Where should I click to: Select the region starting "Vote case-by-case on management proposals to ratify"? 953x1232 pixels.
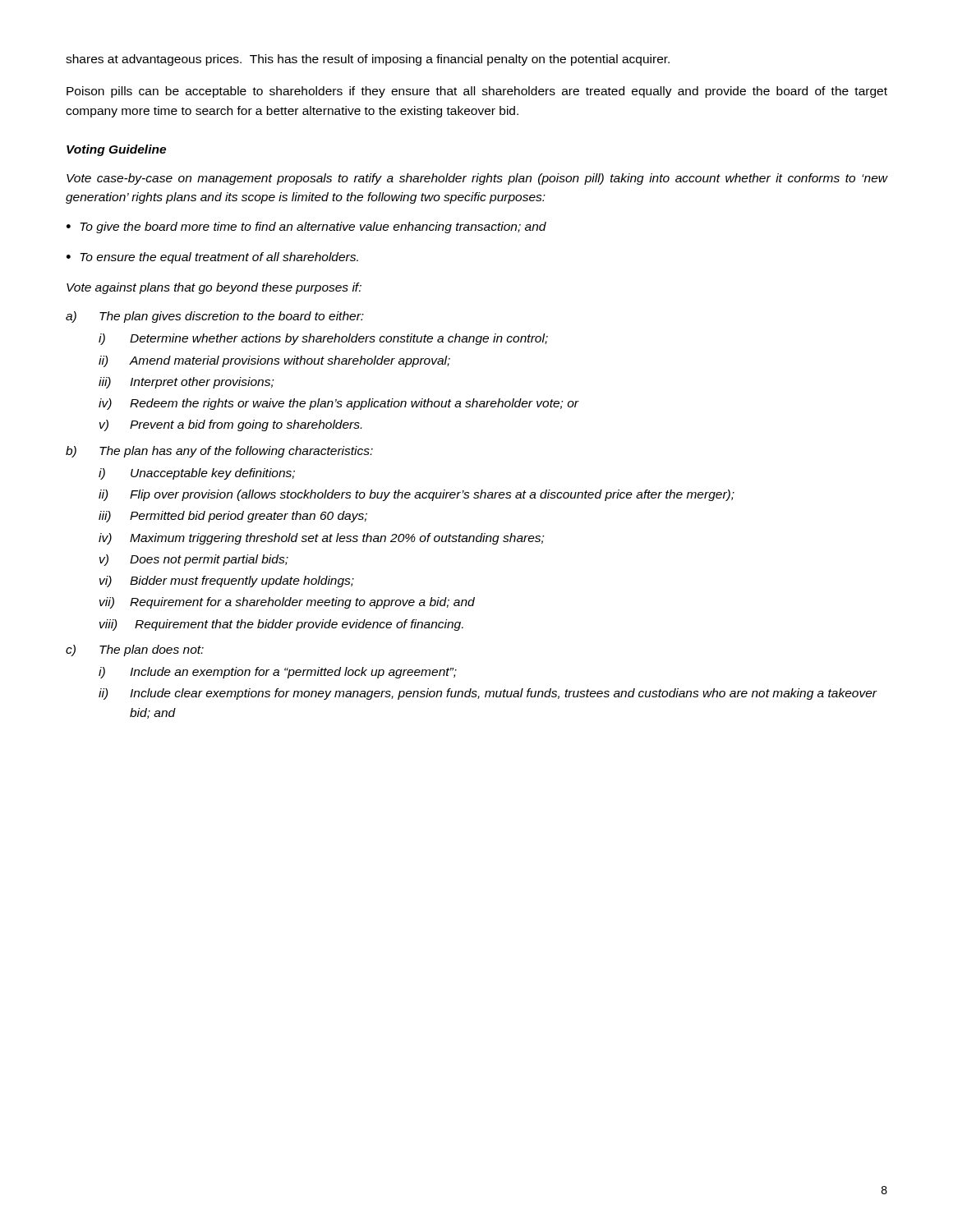pos(476,188)
